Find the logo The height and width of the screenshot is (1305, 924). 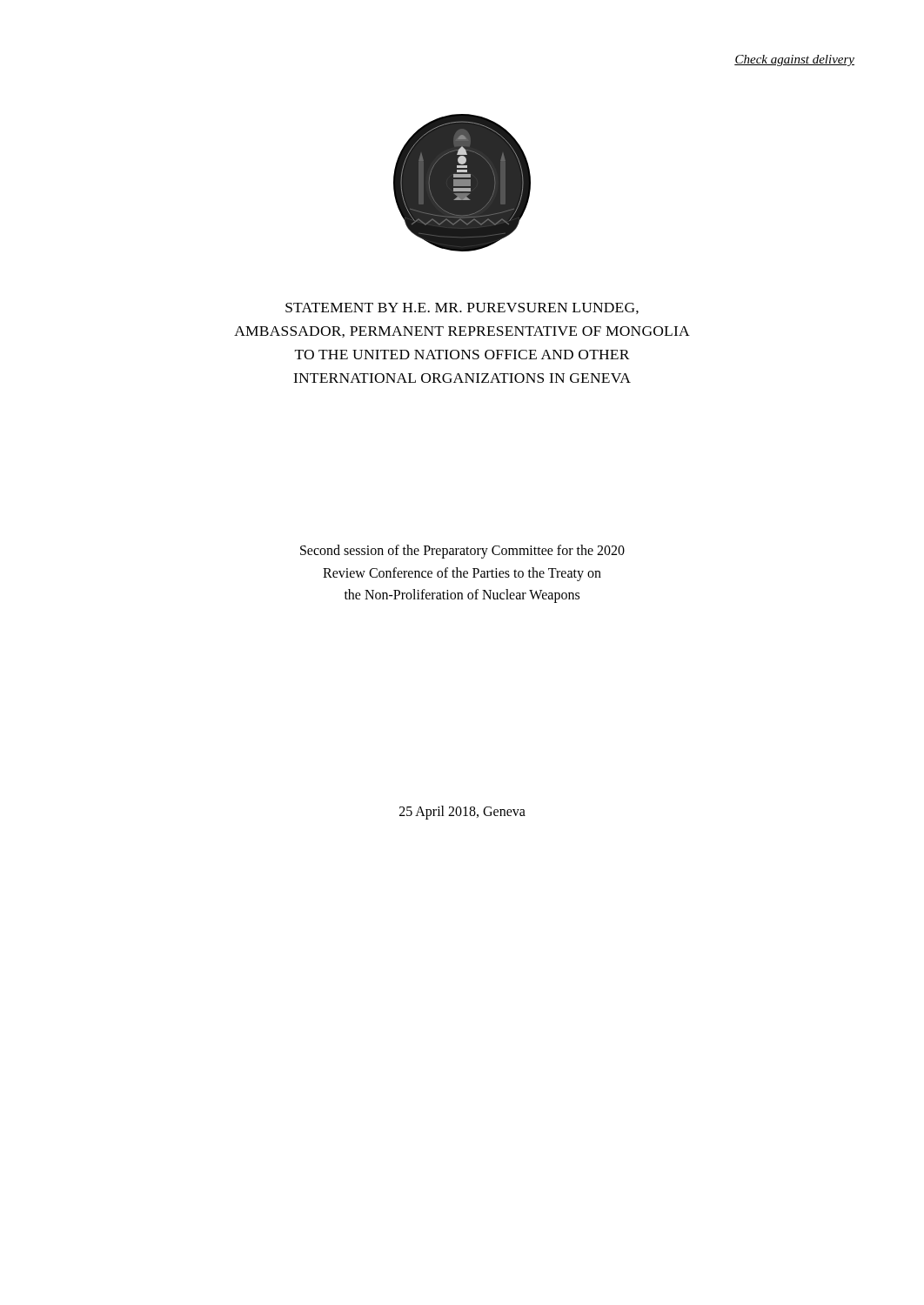tap(462, 183)
